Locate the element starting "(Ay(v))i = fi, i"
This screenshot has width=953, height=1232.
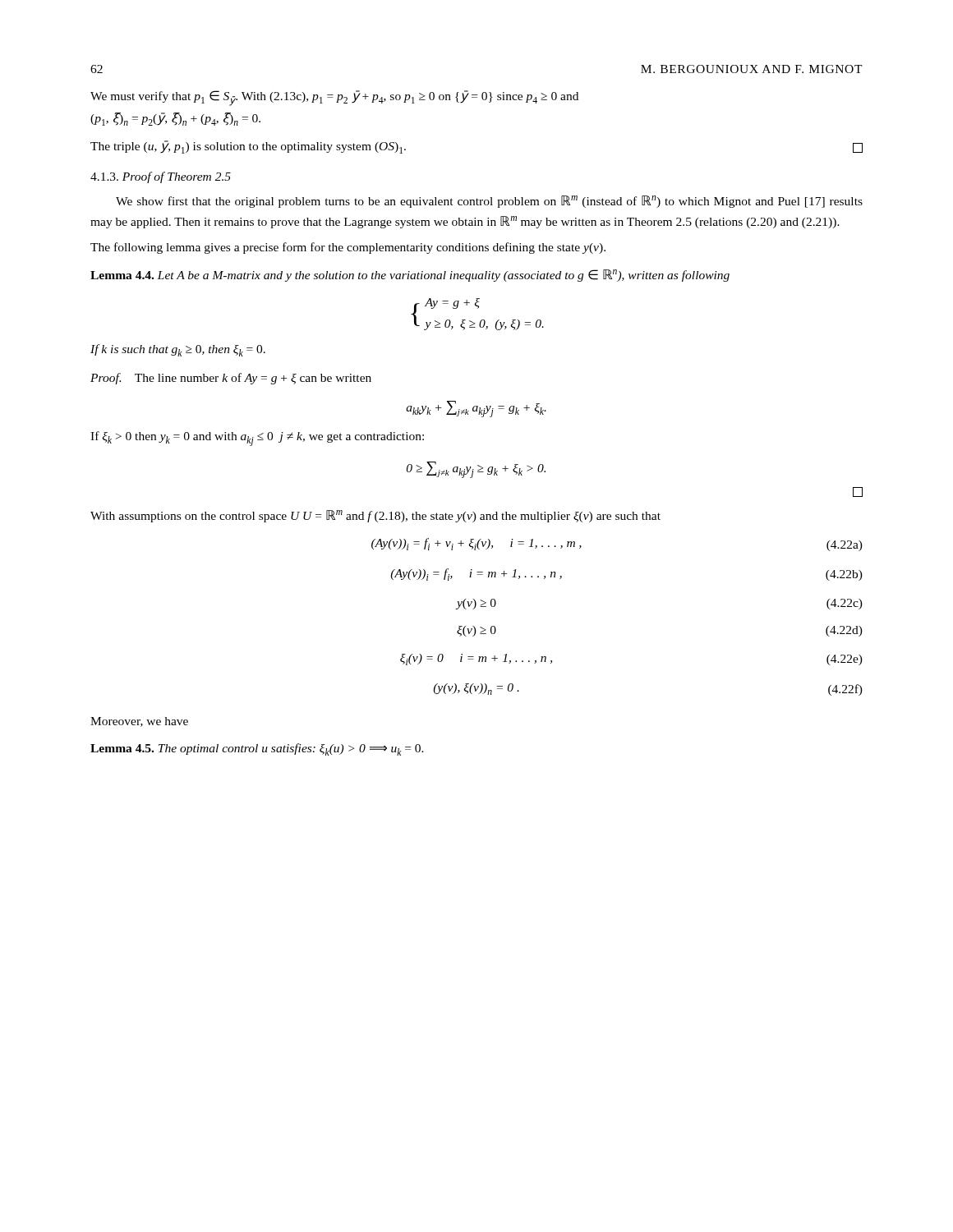pos(428,575)
